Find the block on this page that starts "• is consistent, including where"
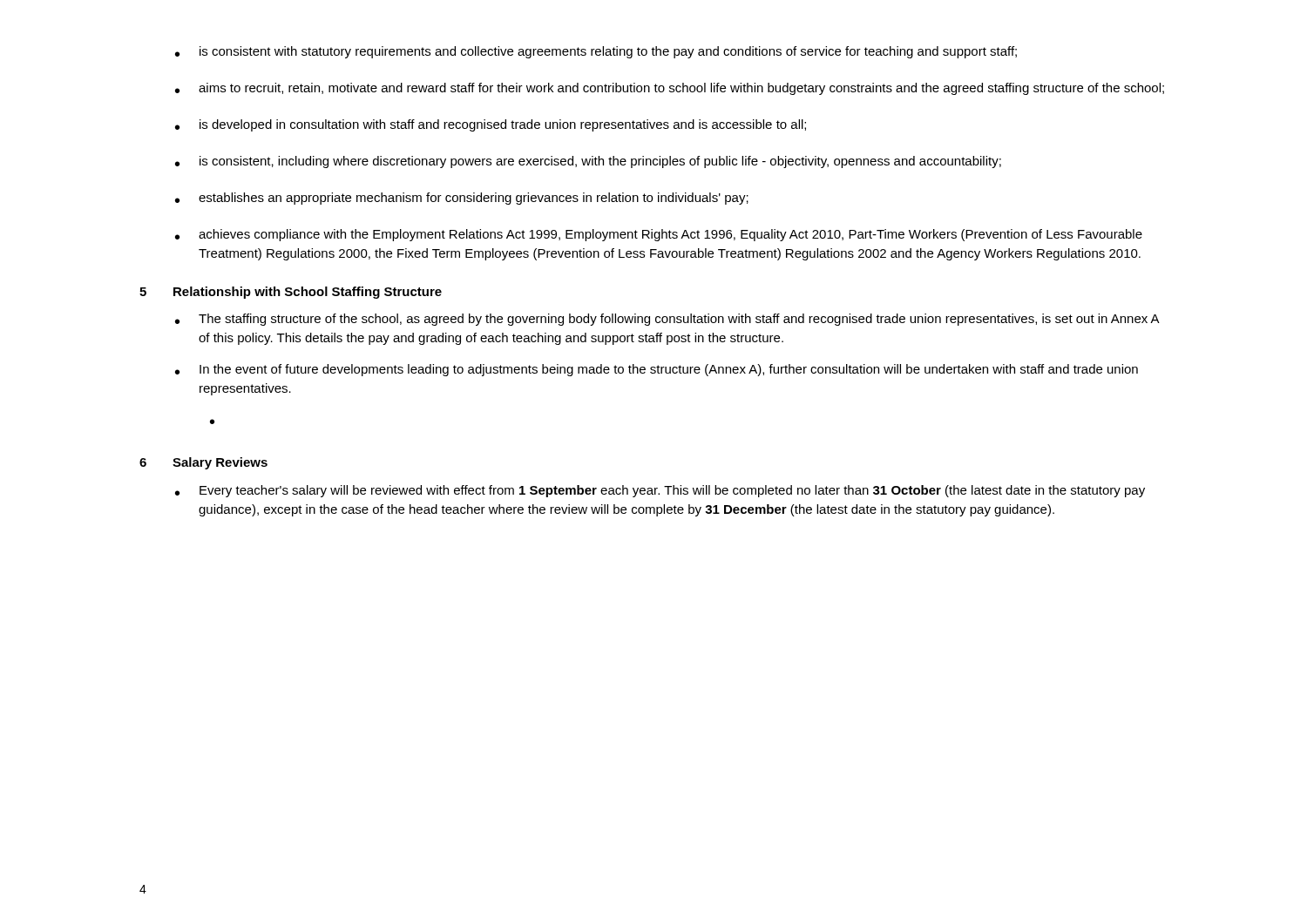 (x=671, y=164)
